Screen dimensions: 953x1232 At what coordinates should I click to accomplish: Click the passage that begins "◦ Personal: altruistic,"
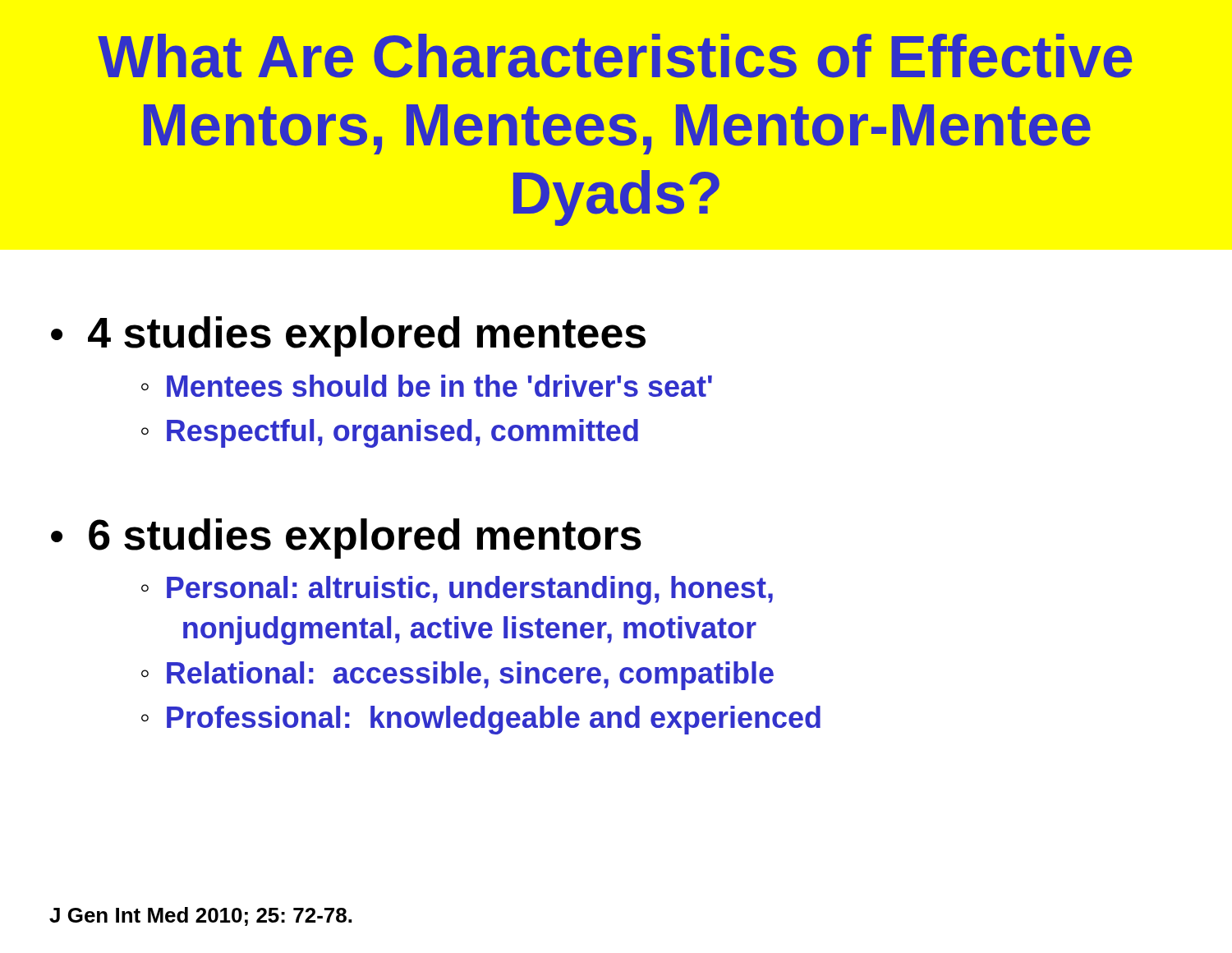[x=457, y=609]
